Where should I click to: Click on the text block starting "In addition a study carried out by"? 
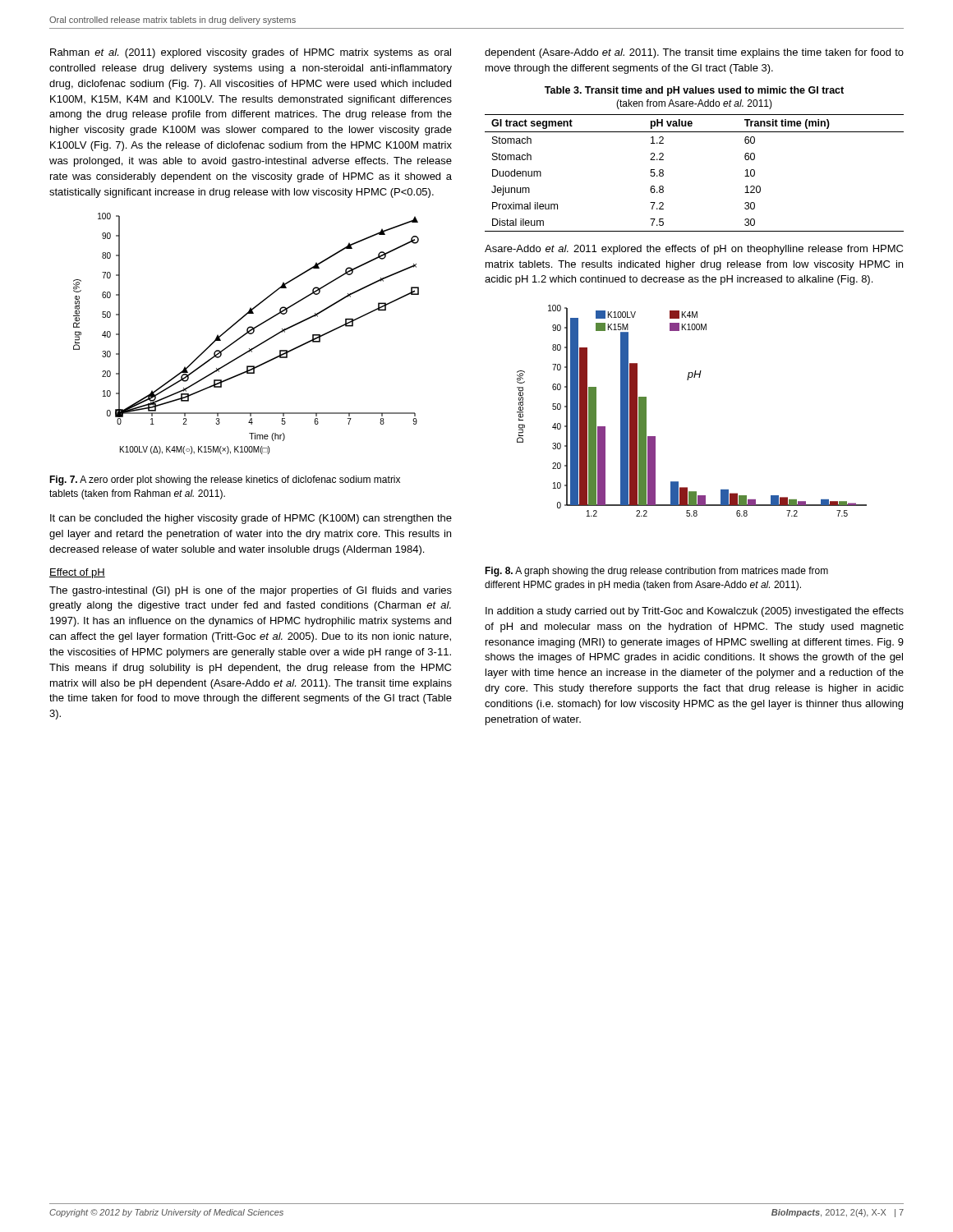(x=694, y=665)
